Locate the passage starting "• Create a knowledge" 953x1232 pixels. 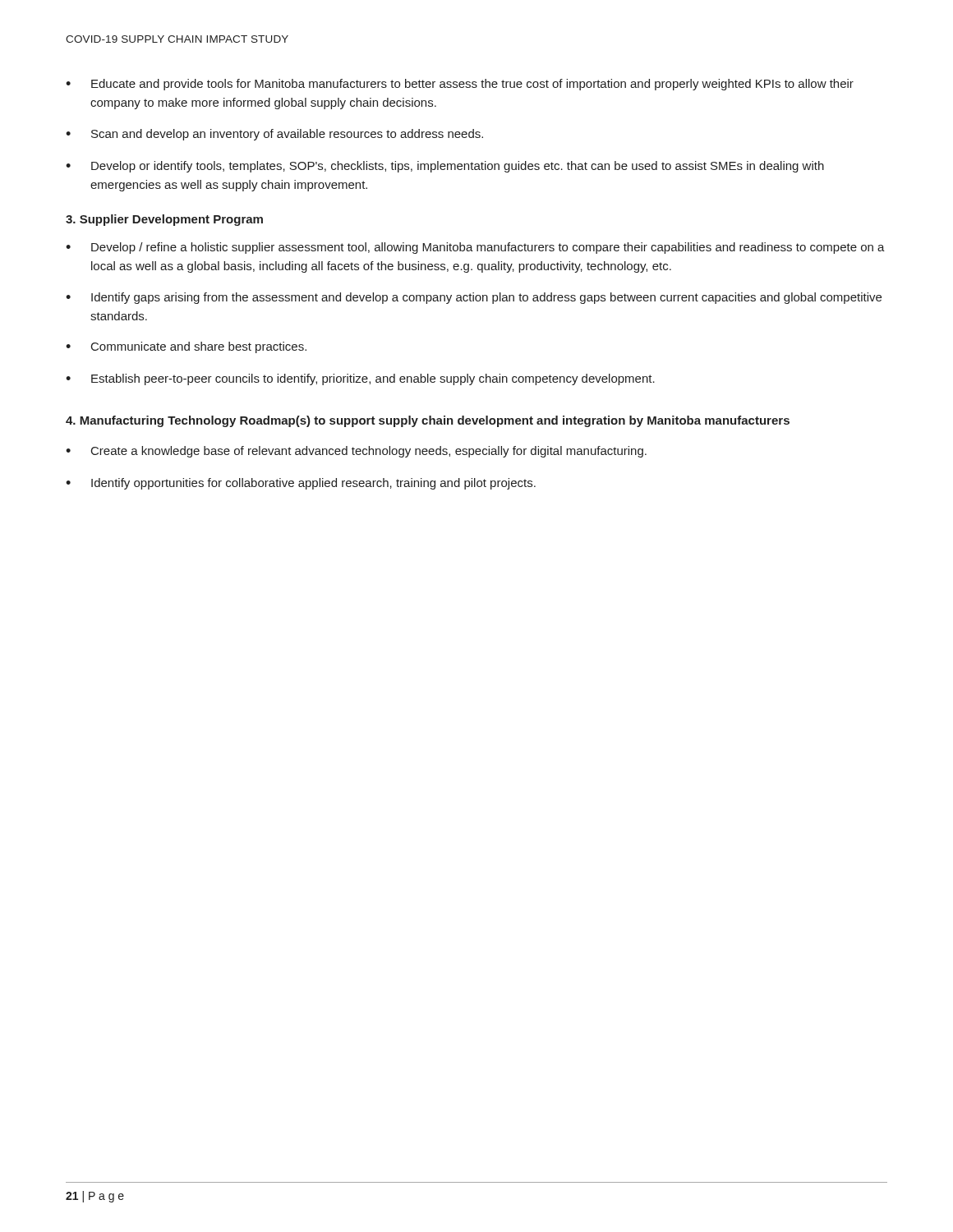[476, 451]
